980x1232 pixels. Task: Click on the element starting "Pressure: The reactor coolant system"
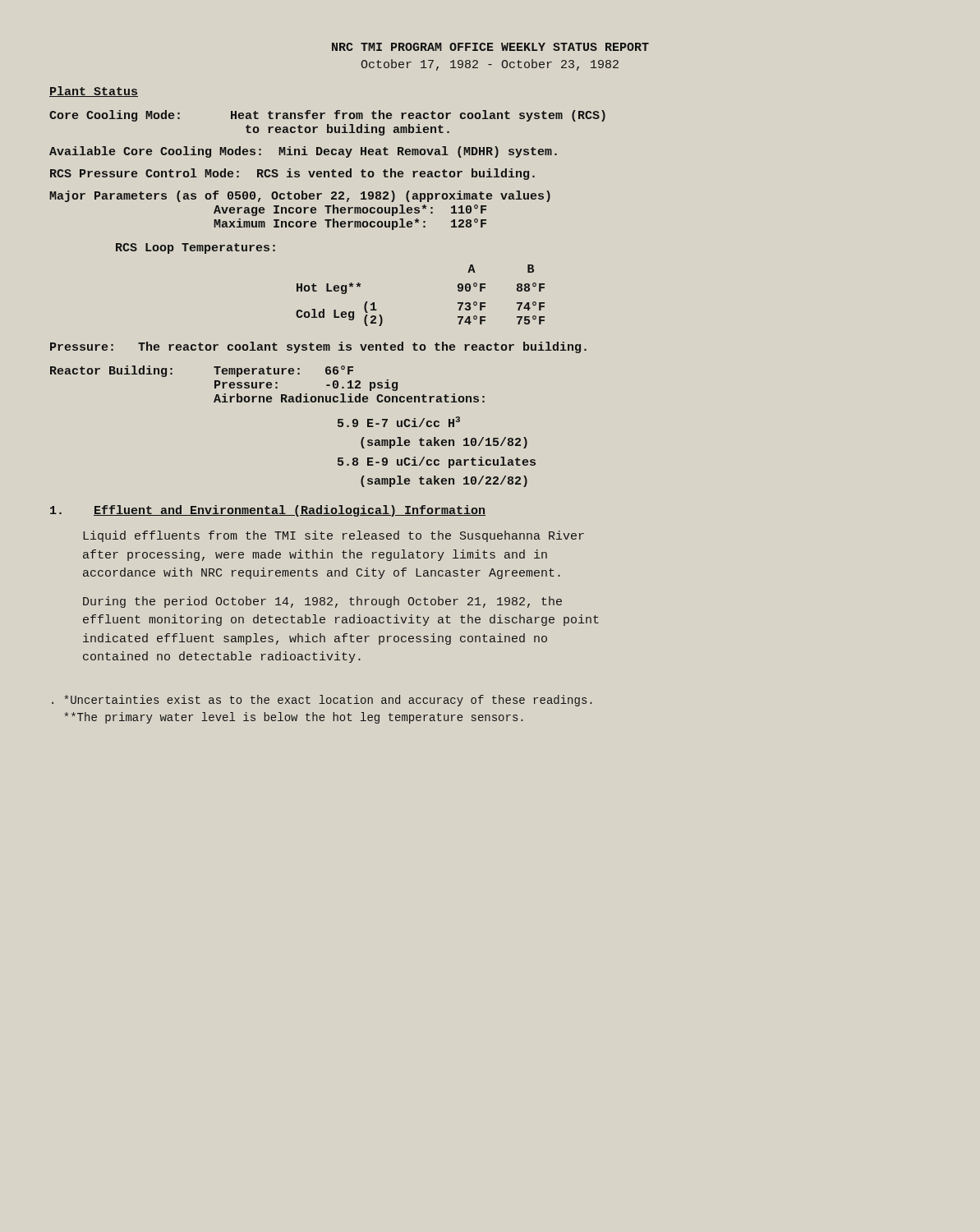pyautogui.click(x=319, y=348)
